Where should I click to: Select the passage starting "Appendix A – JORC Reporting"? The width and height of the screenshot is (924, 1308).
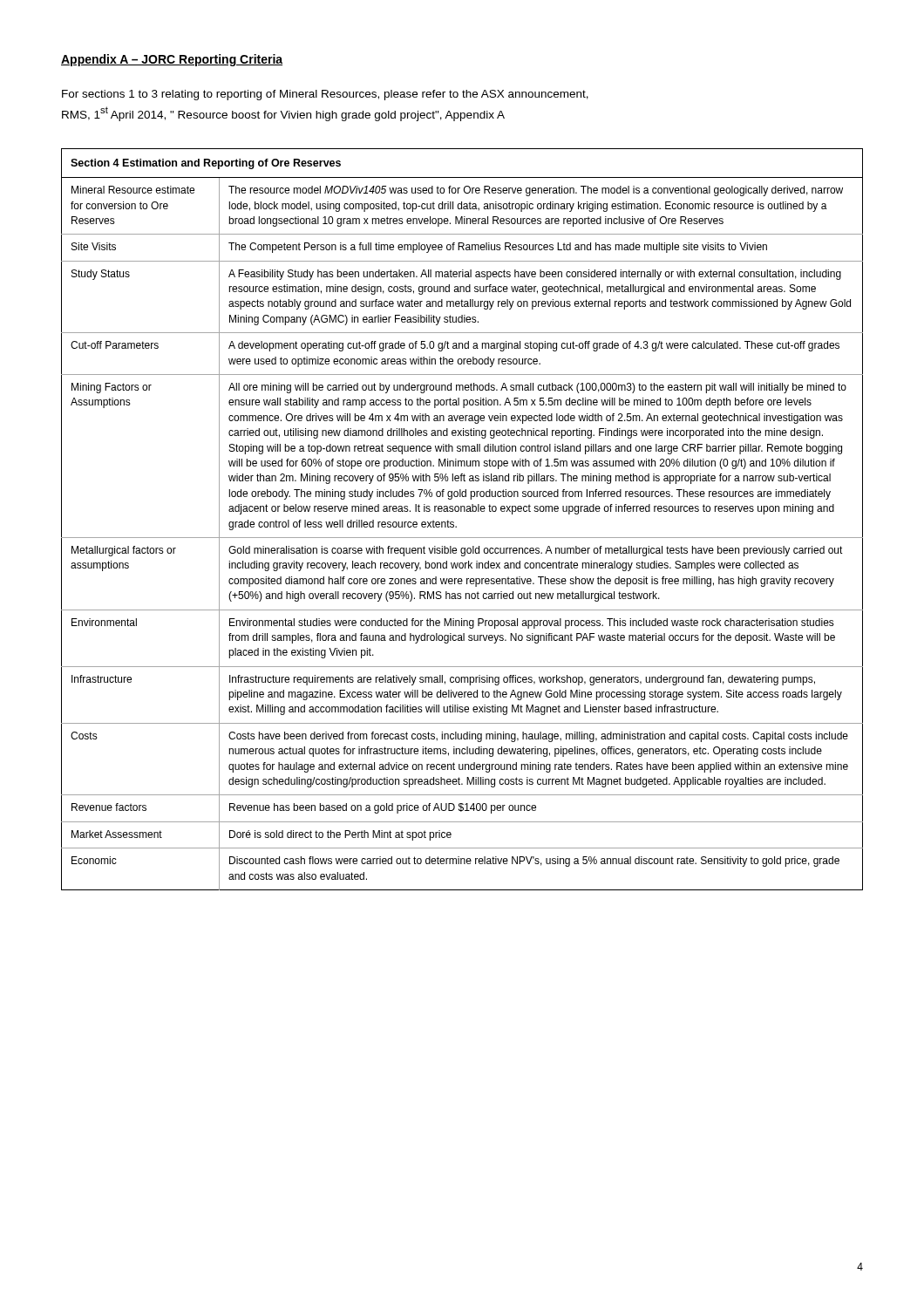point(172,59)
